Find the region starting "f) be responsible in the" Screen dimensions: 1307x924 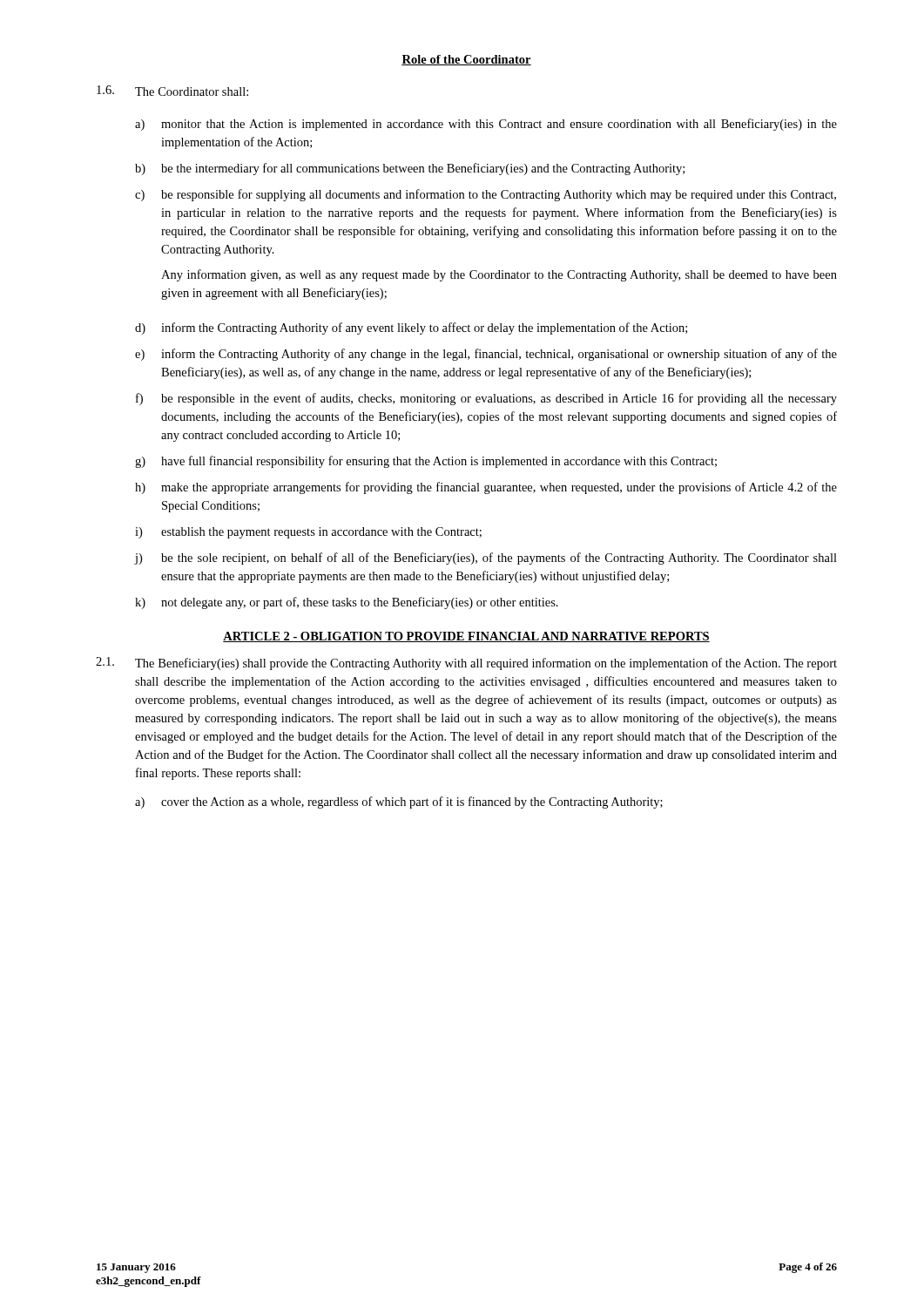click(x=486, y=417)
